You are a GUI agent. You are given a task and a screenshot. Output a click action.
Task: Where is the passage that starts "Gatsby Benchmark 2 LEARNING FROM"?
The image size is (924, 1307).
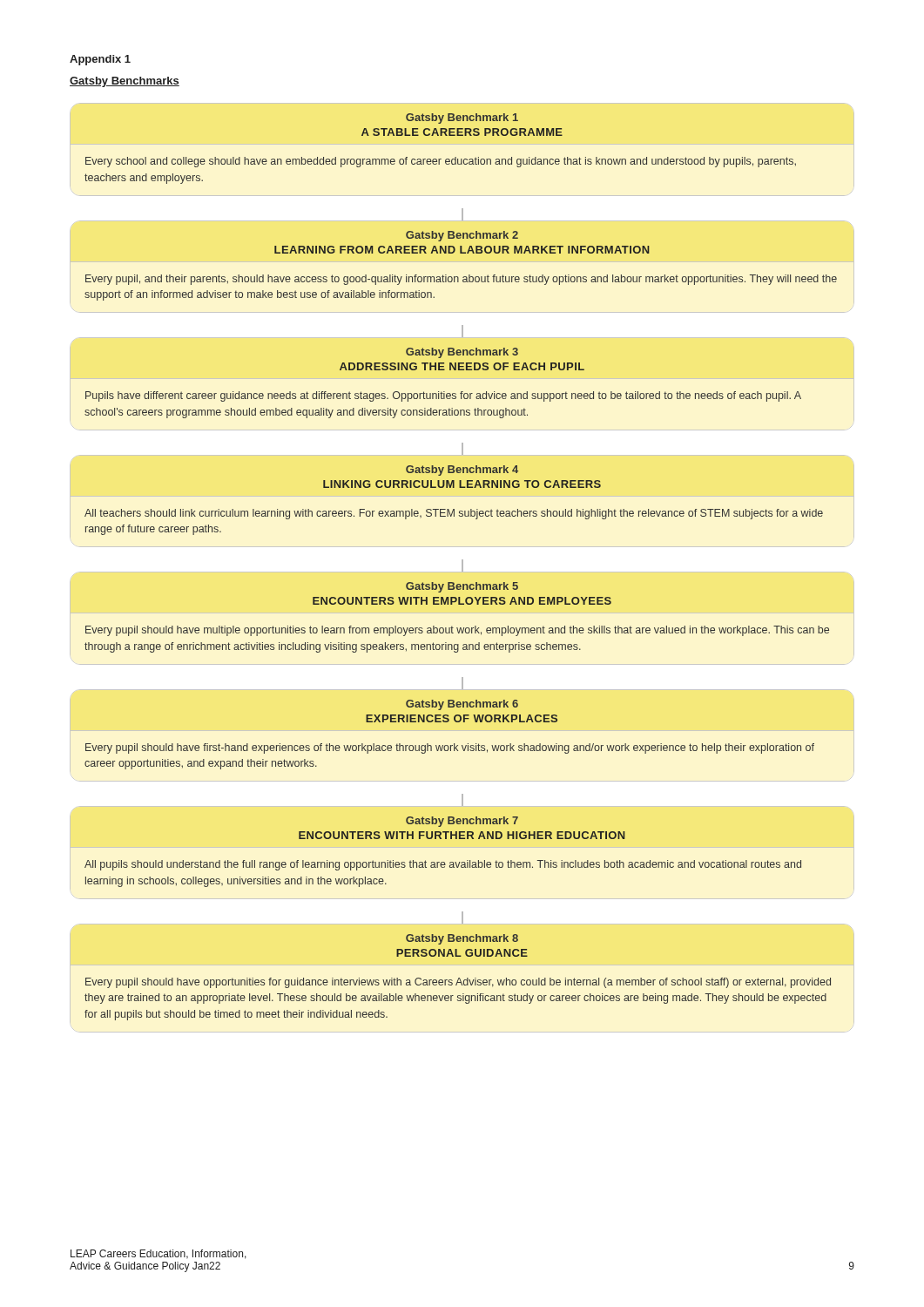point(462,266)
